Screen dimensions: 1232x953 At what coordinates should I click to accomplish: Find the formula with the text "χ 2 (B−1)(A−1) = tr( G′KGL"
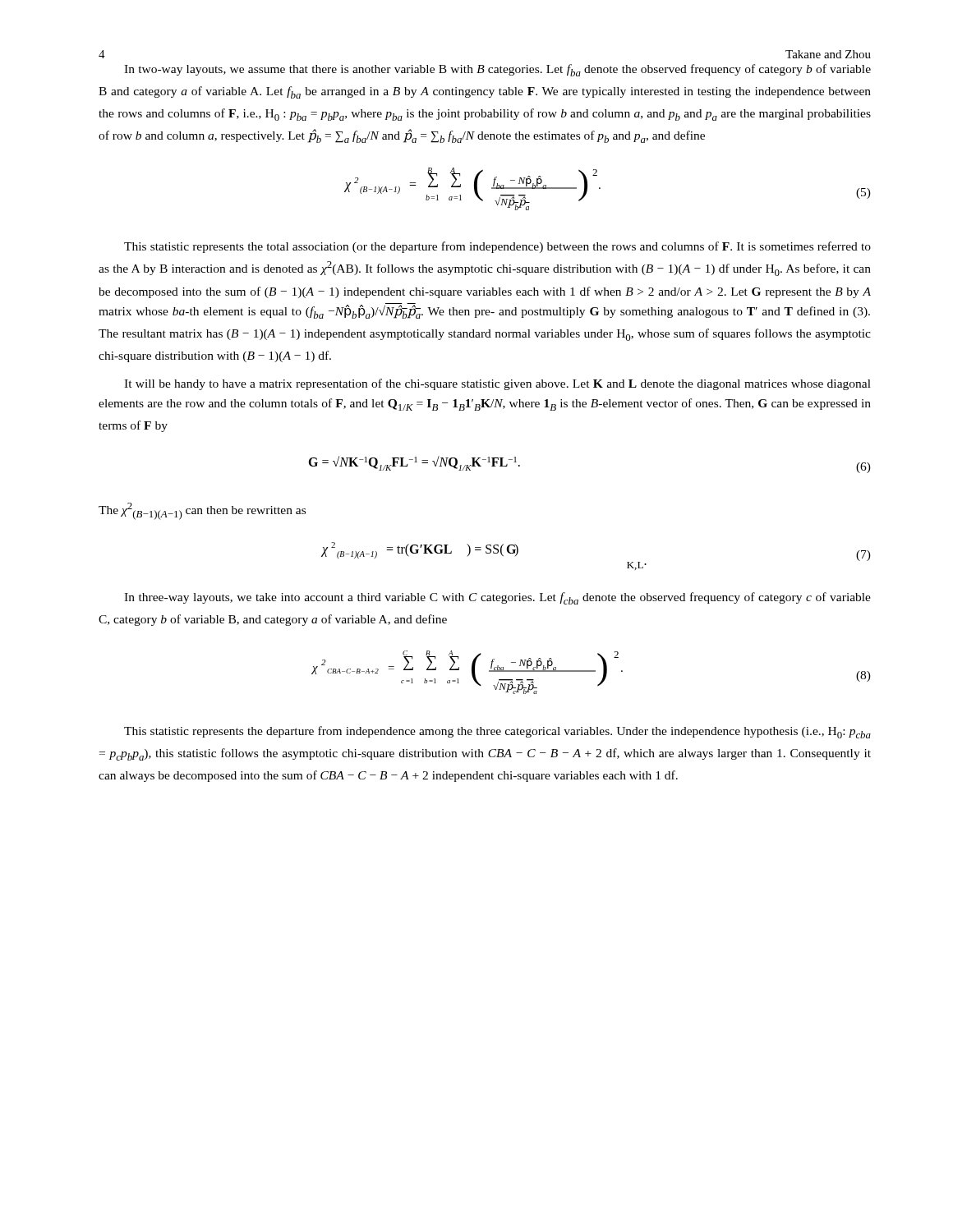point(485,555)
